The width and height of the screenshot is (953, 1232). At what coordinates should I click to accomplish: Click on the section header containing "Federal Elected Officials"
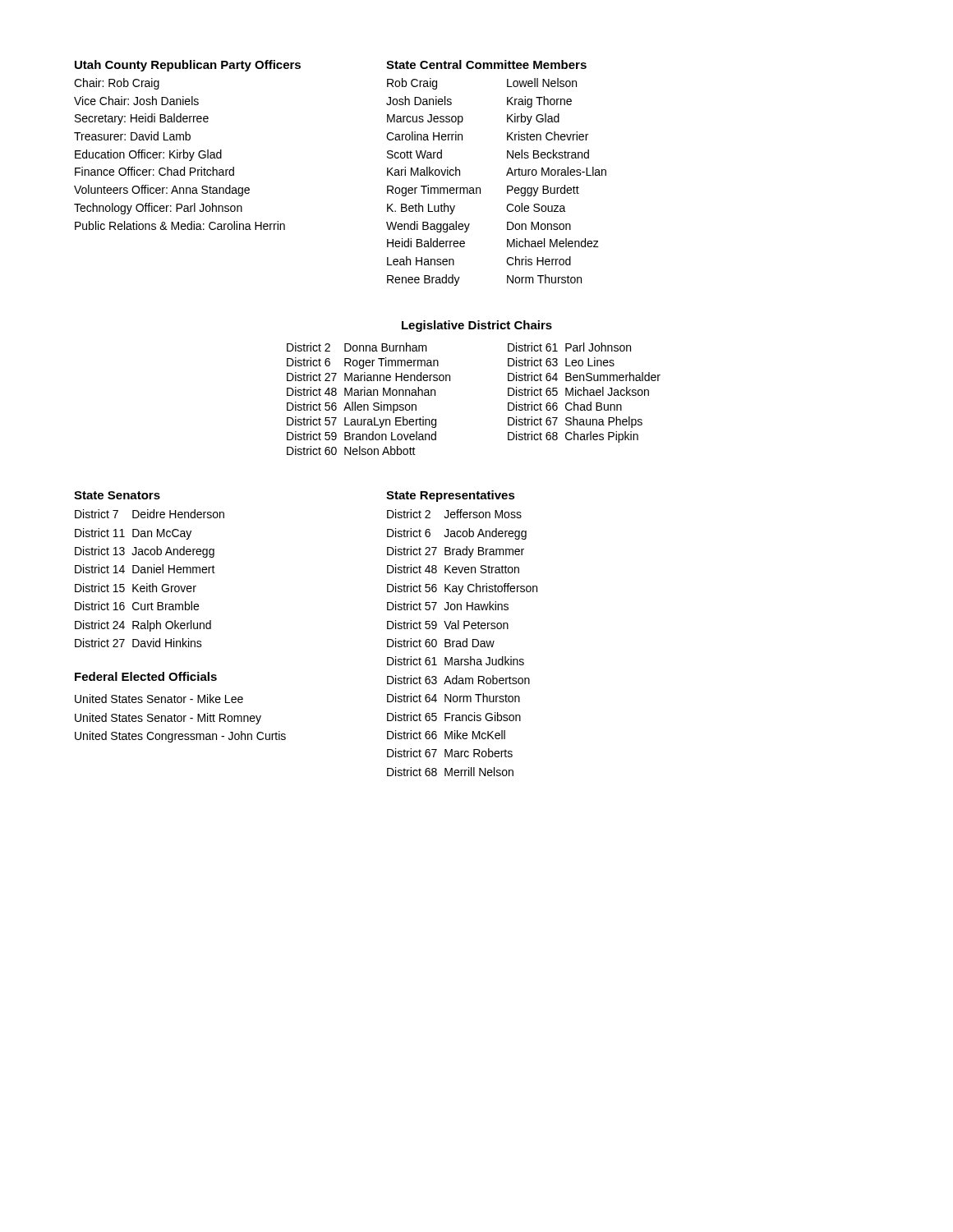146,677
